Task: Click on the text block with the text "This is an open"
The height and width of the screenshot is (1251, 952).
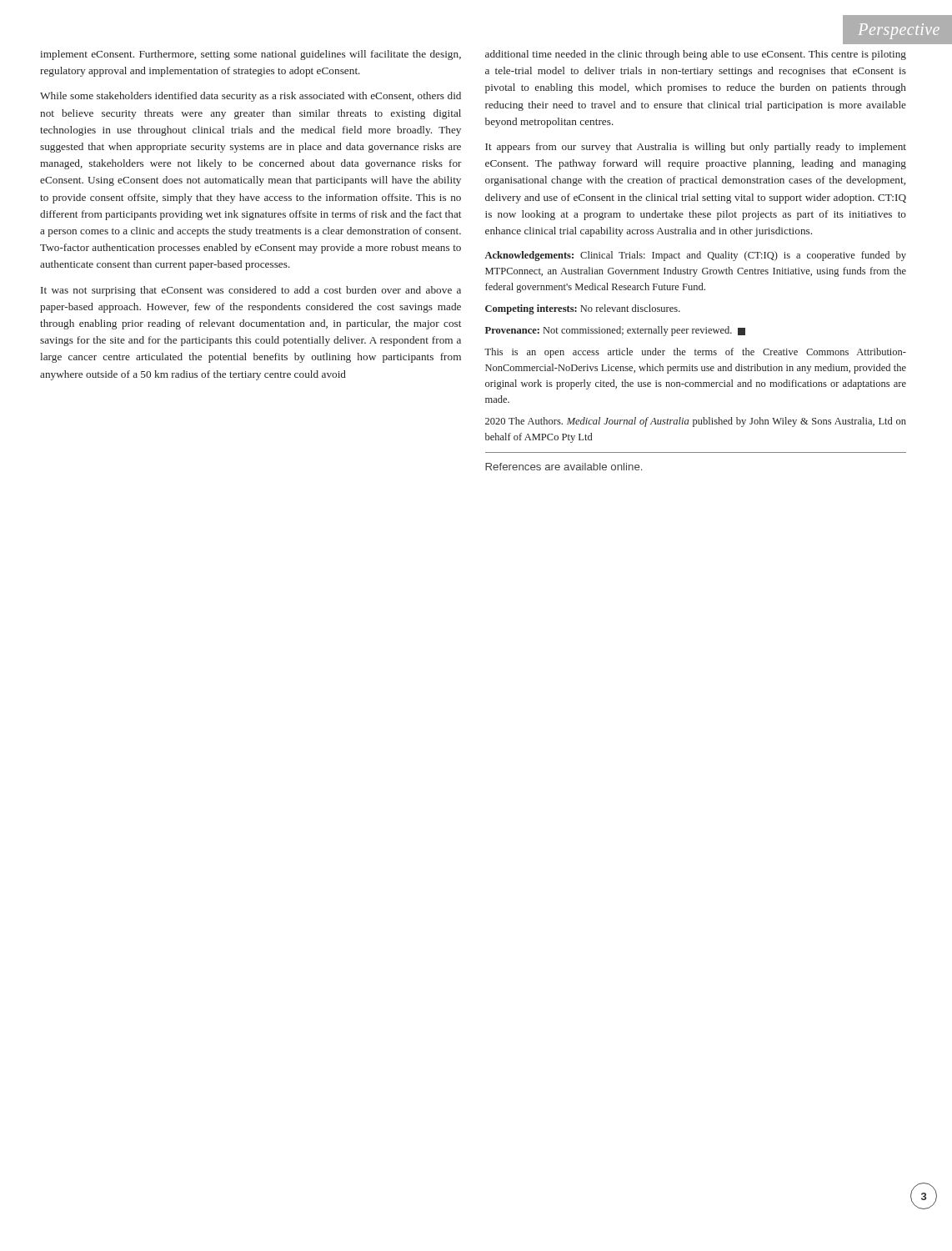Action: point(695,376)
